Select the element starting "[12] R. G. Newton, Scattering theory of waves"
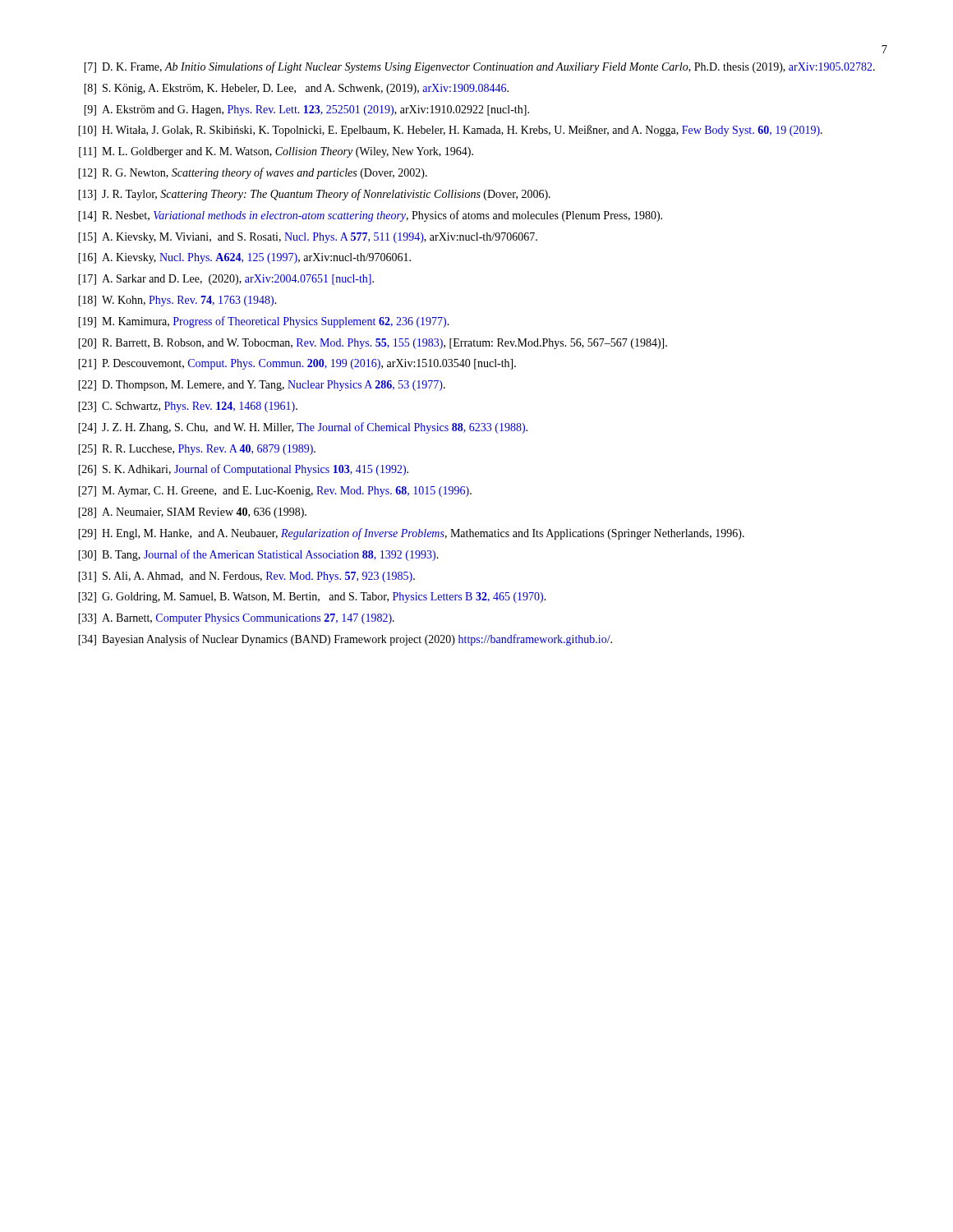The width and height of the screenshot is (953, 1232). (x=253, y=173)
